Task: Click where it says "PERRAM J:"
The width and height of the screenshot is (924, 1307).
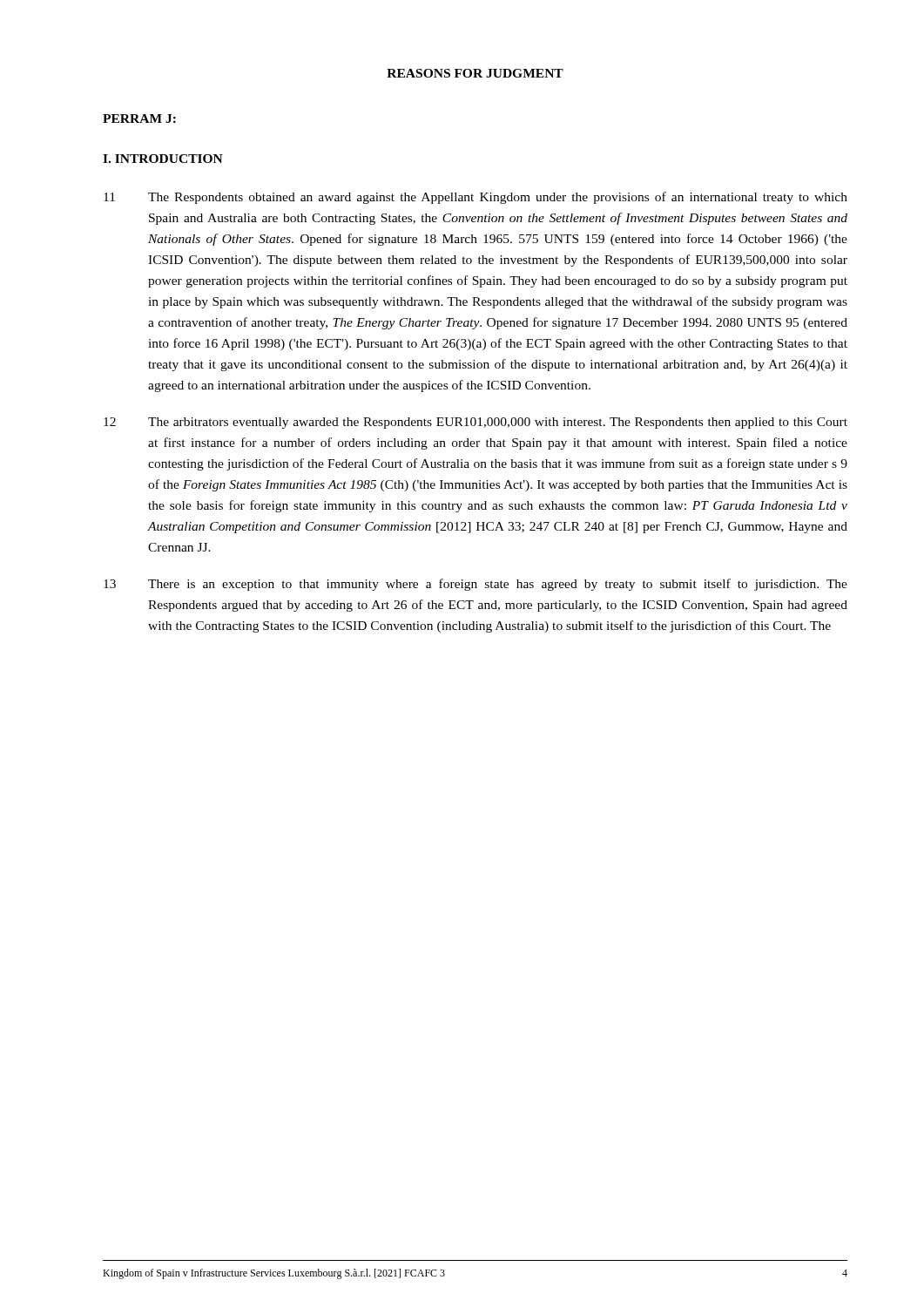Action: click(140, 118)
